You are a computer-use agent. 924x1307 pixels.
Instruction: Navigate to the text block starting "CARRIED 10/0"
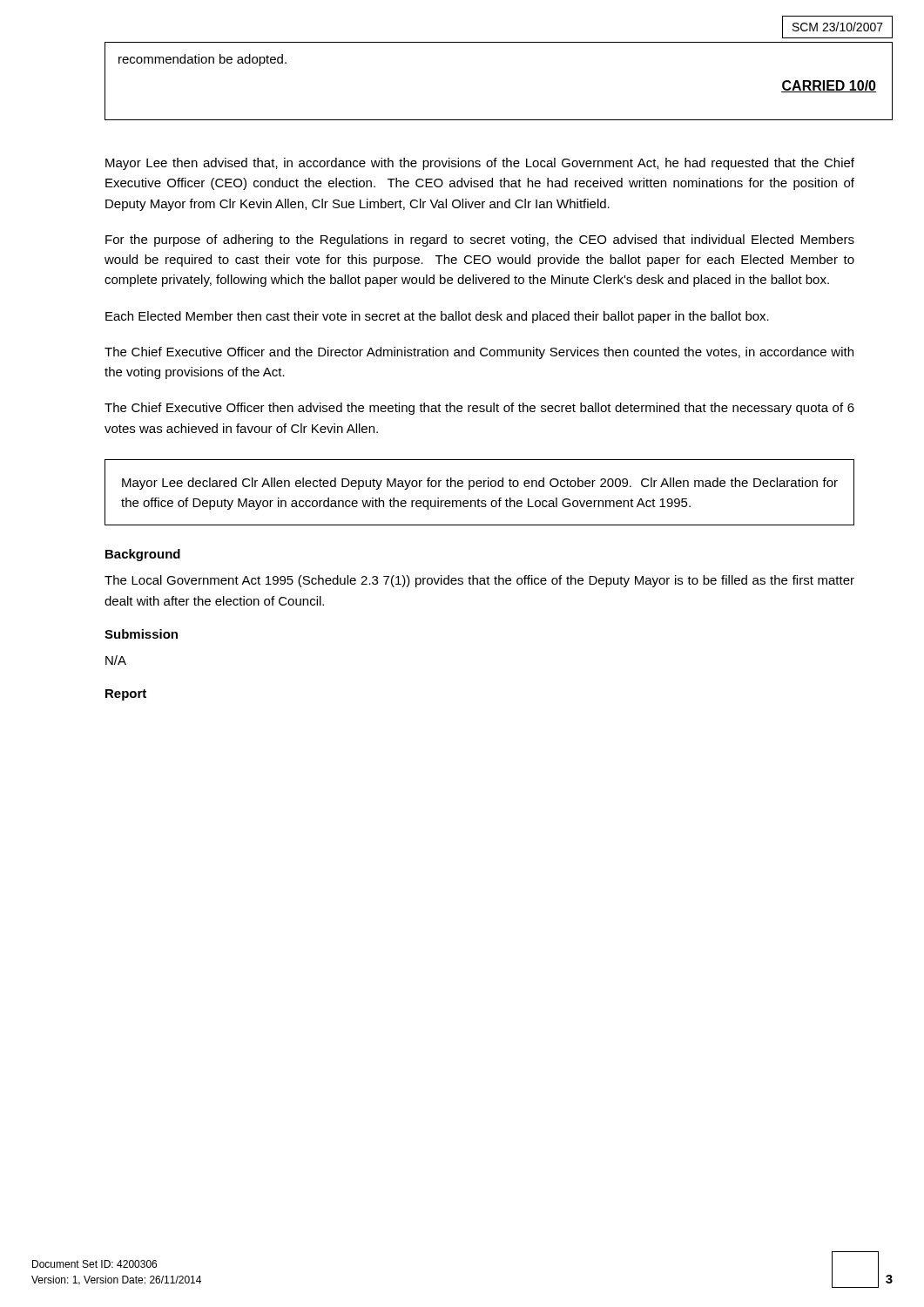coord(829,86)
